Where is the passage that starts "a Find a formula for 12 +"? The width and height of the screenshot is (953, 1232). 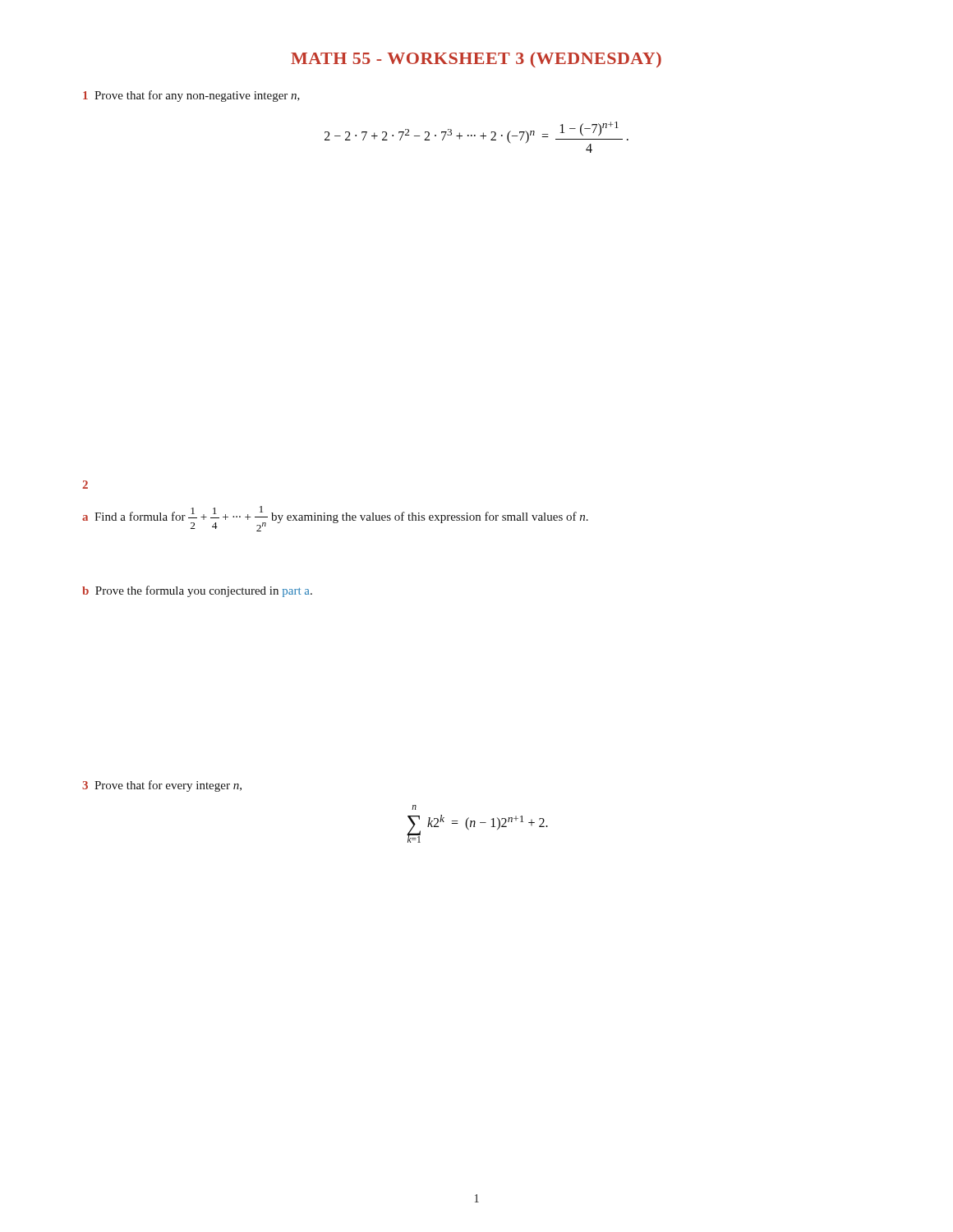(335, 518)
